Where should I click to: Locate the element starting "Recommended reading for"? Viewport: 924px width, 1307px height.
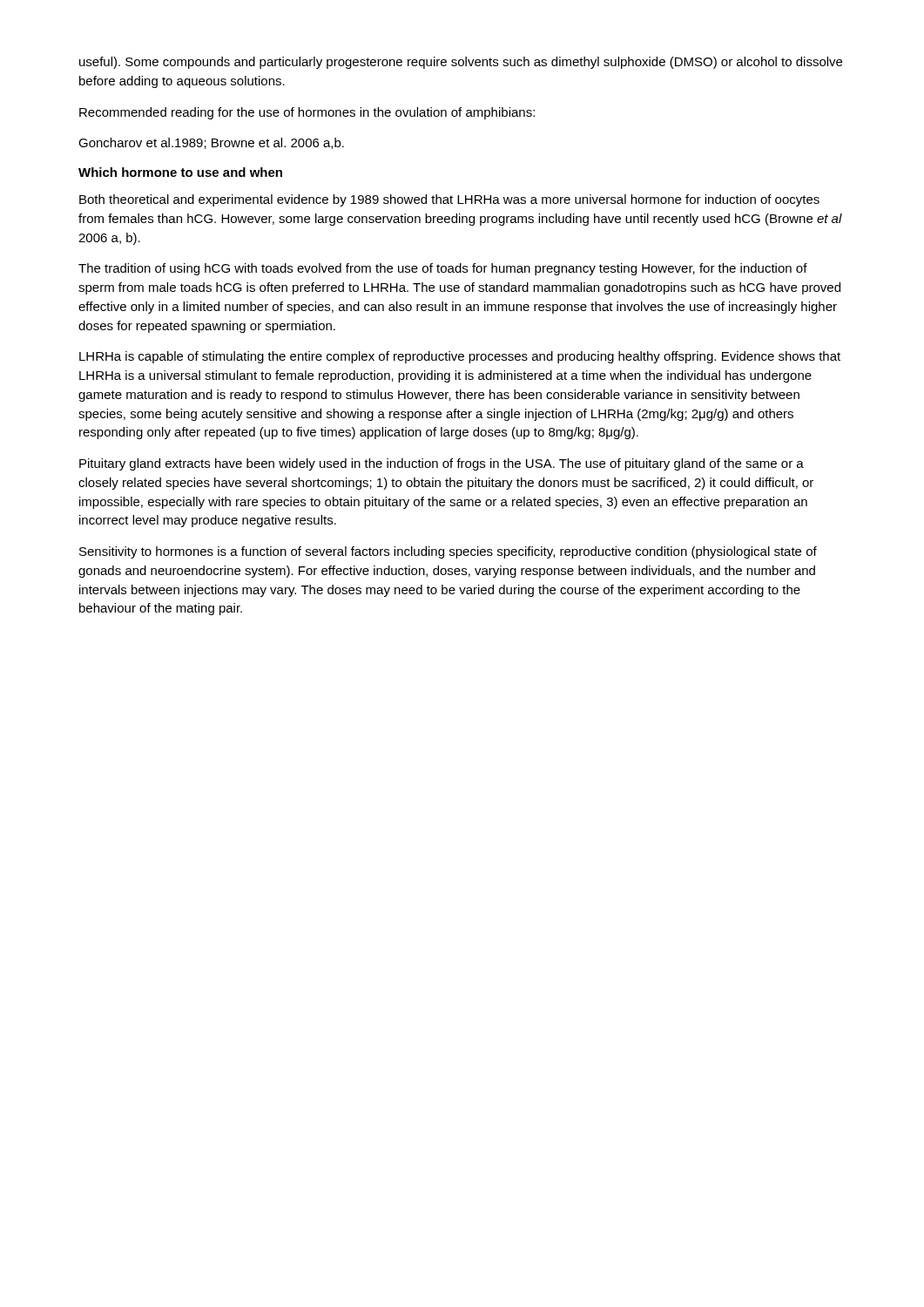pyautogui.click(x=307, y=112)
